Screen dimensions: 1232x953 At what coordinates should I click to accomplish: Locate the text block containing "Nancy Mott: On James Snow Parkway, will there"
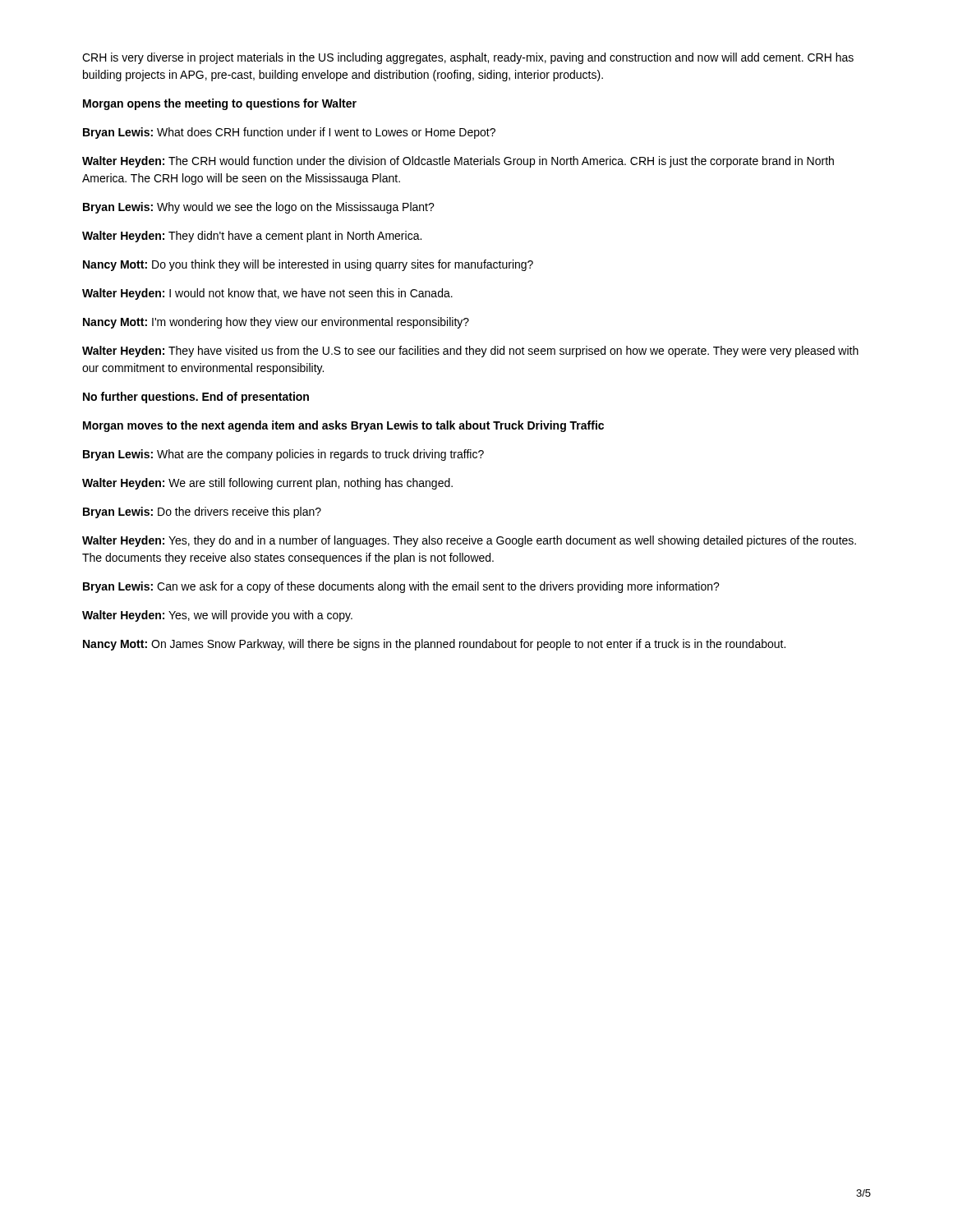[434, 644]
